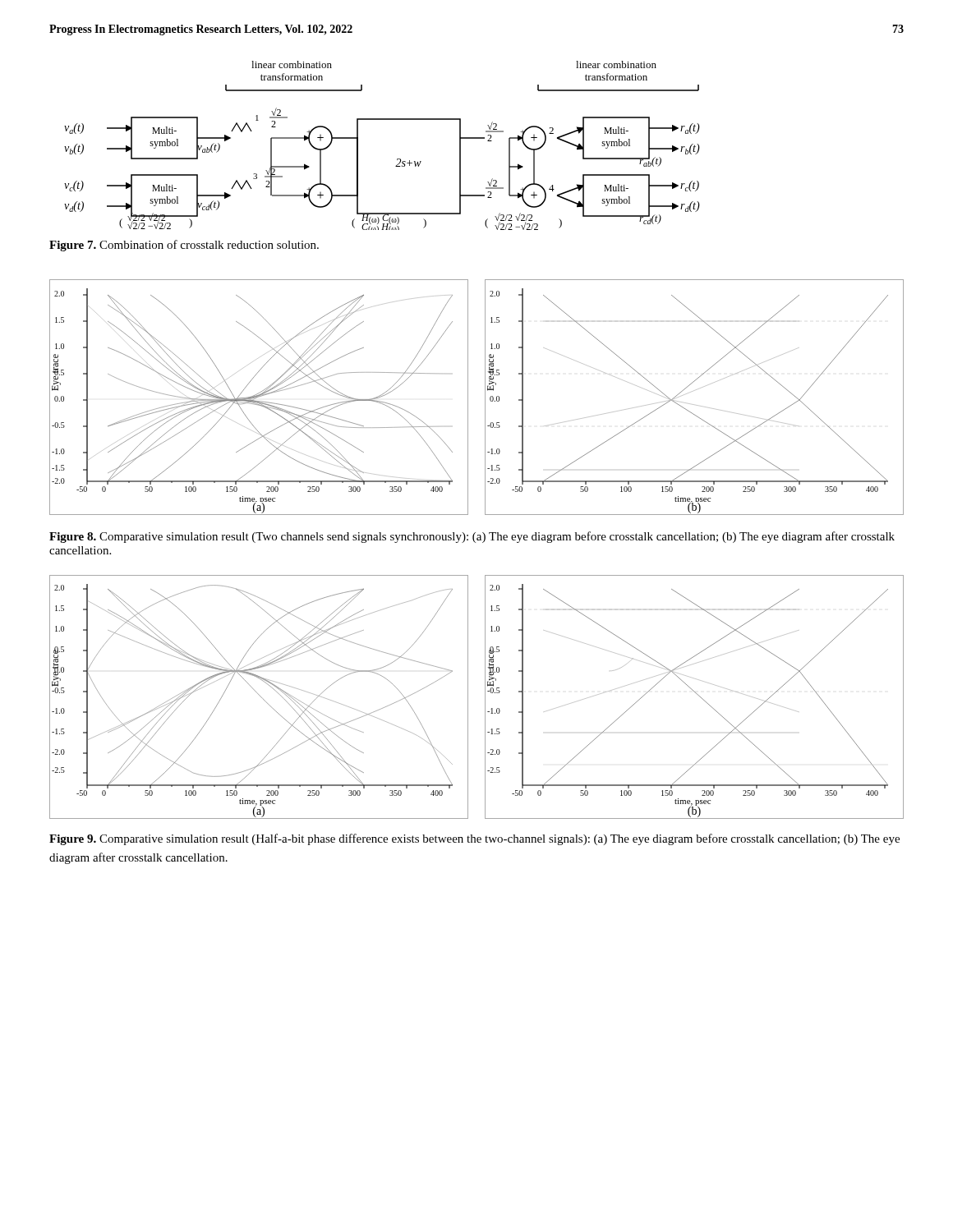
Task: Find the caption containing "Figure 8. Comparative simulation result (Two channels send"
Action: [x=472, y=543]
